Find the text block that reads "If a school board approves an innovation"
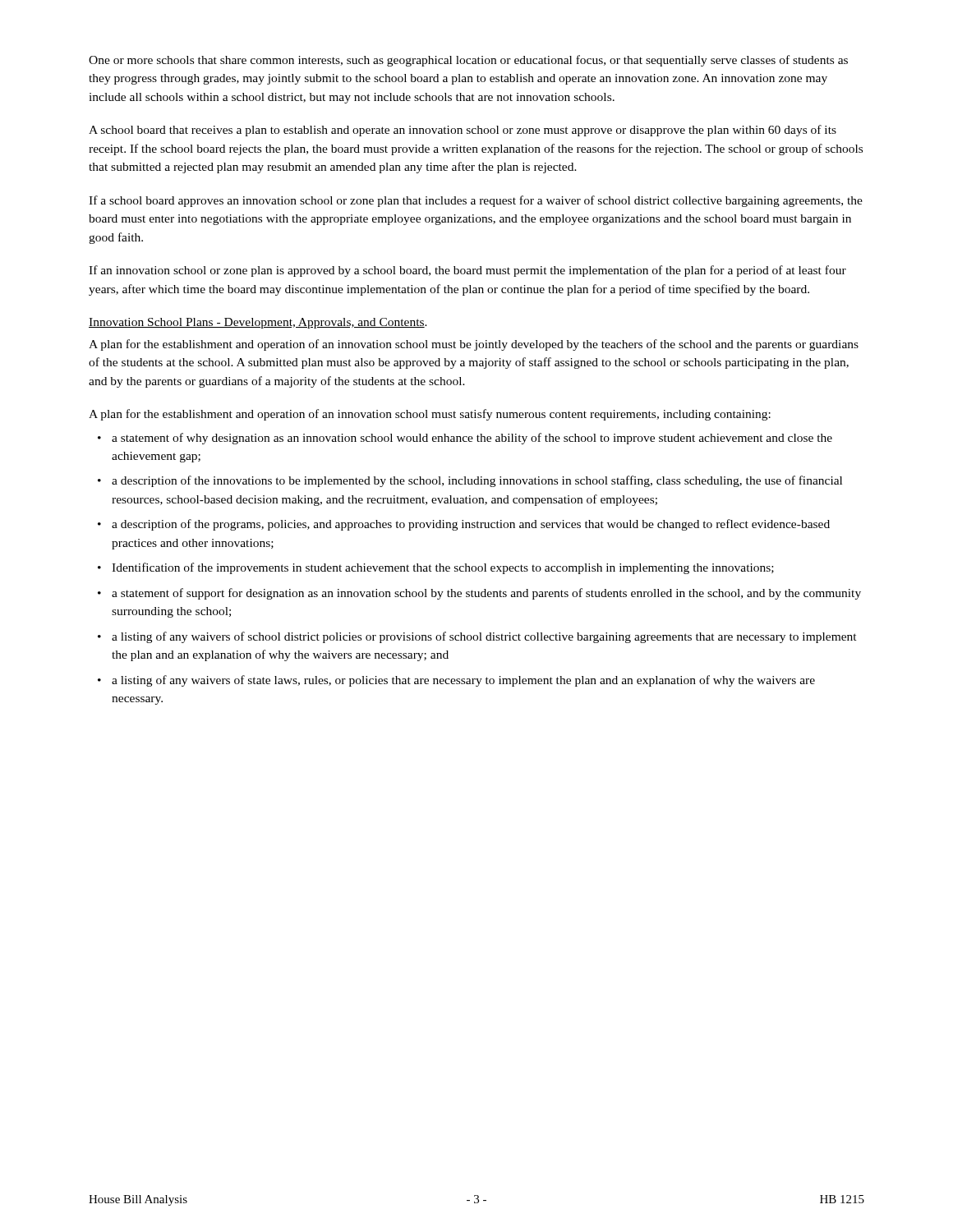 pos(476,218)
